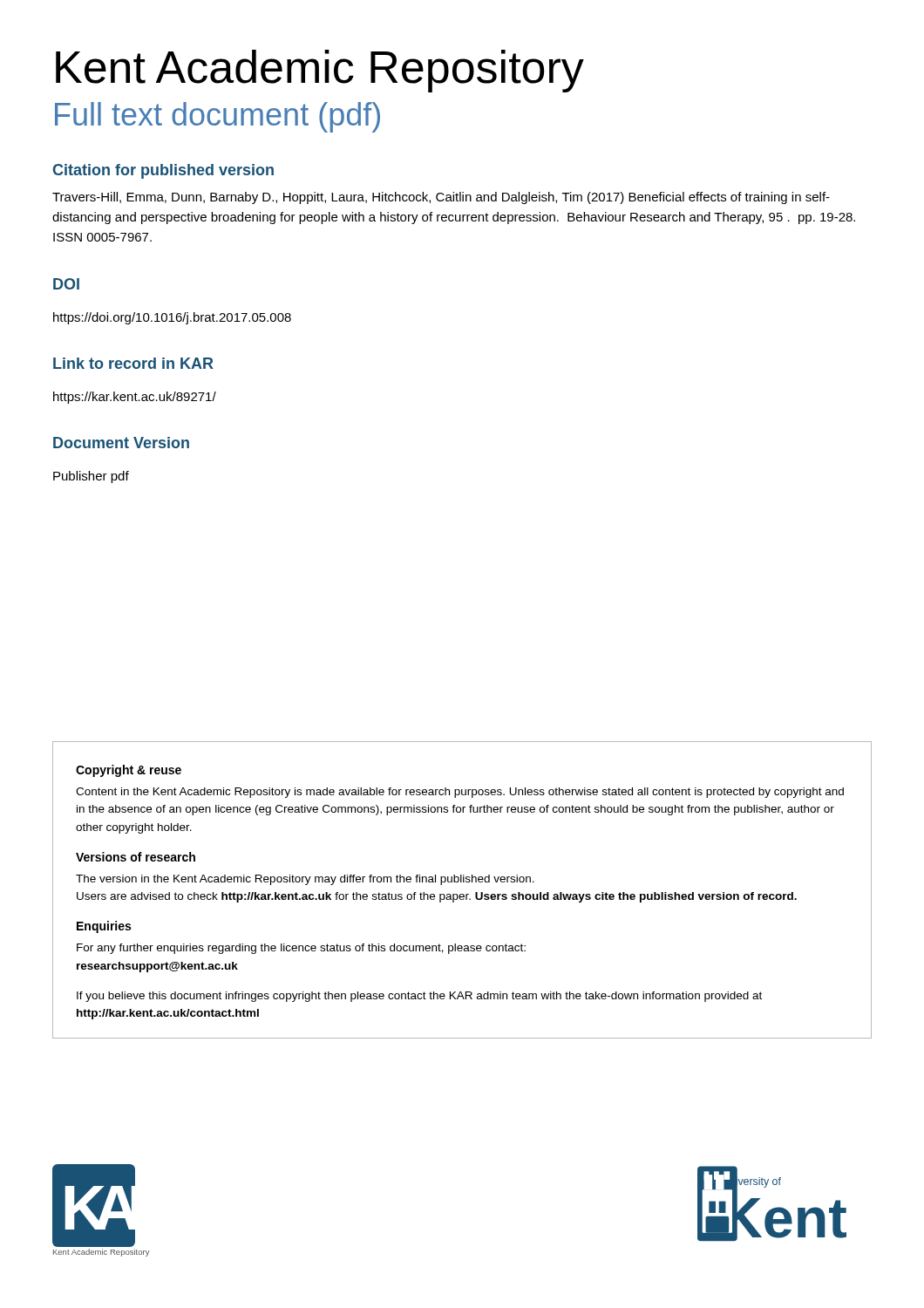Click where it says "Document Version"
Image resolution: width=924 pixels, height=1308 pixels.
pos(121,443)
